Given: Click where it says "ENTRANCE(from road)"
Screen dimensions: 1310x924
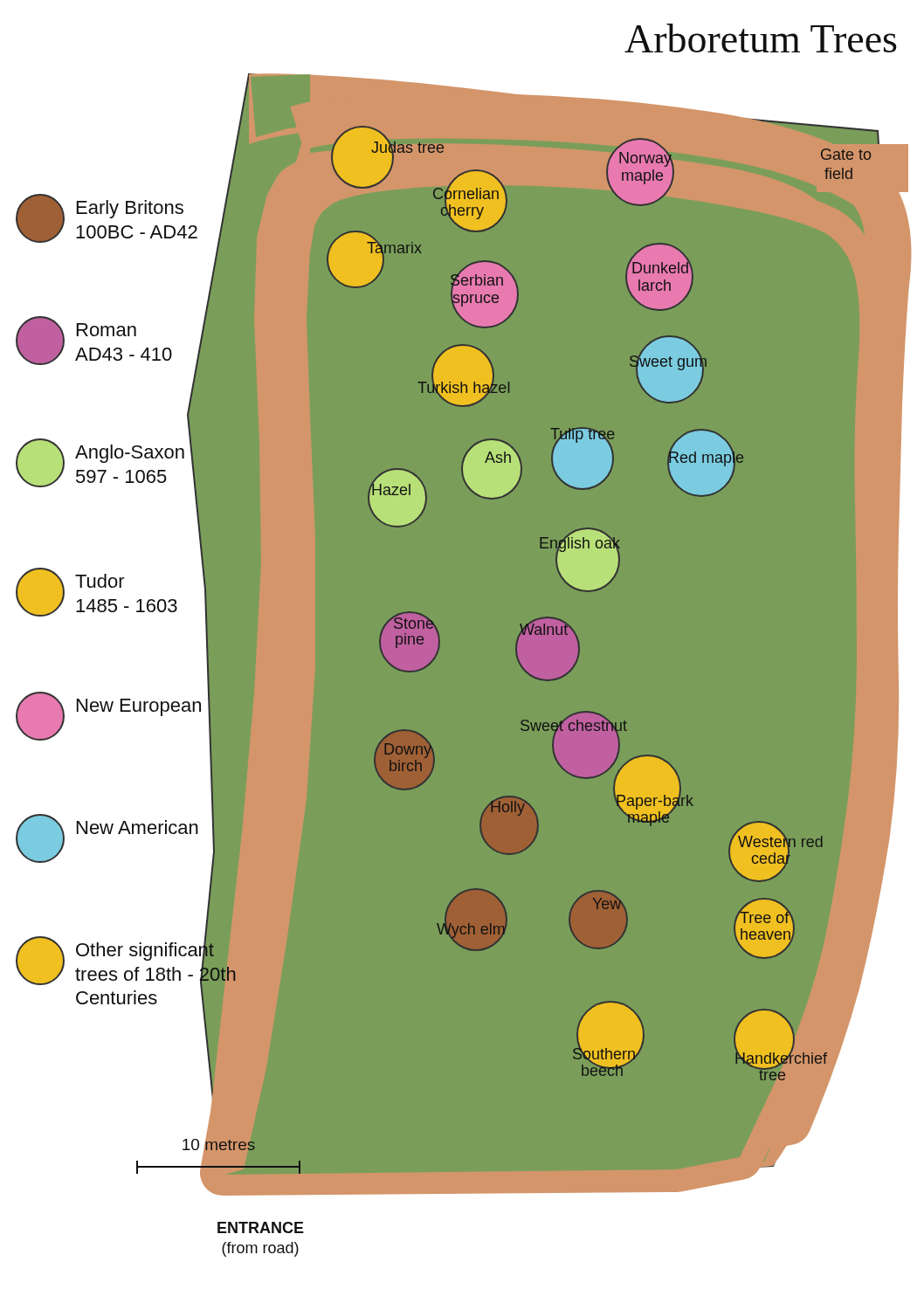Looking at the screenshot, I should point(260,1238).
